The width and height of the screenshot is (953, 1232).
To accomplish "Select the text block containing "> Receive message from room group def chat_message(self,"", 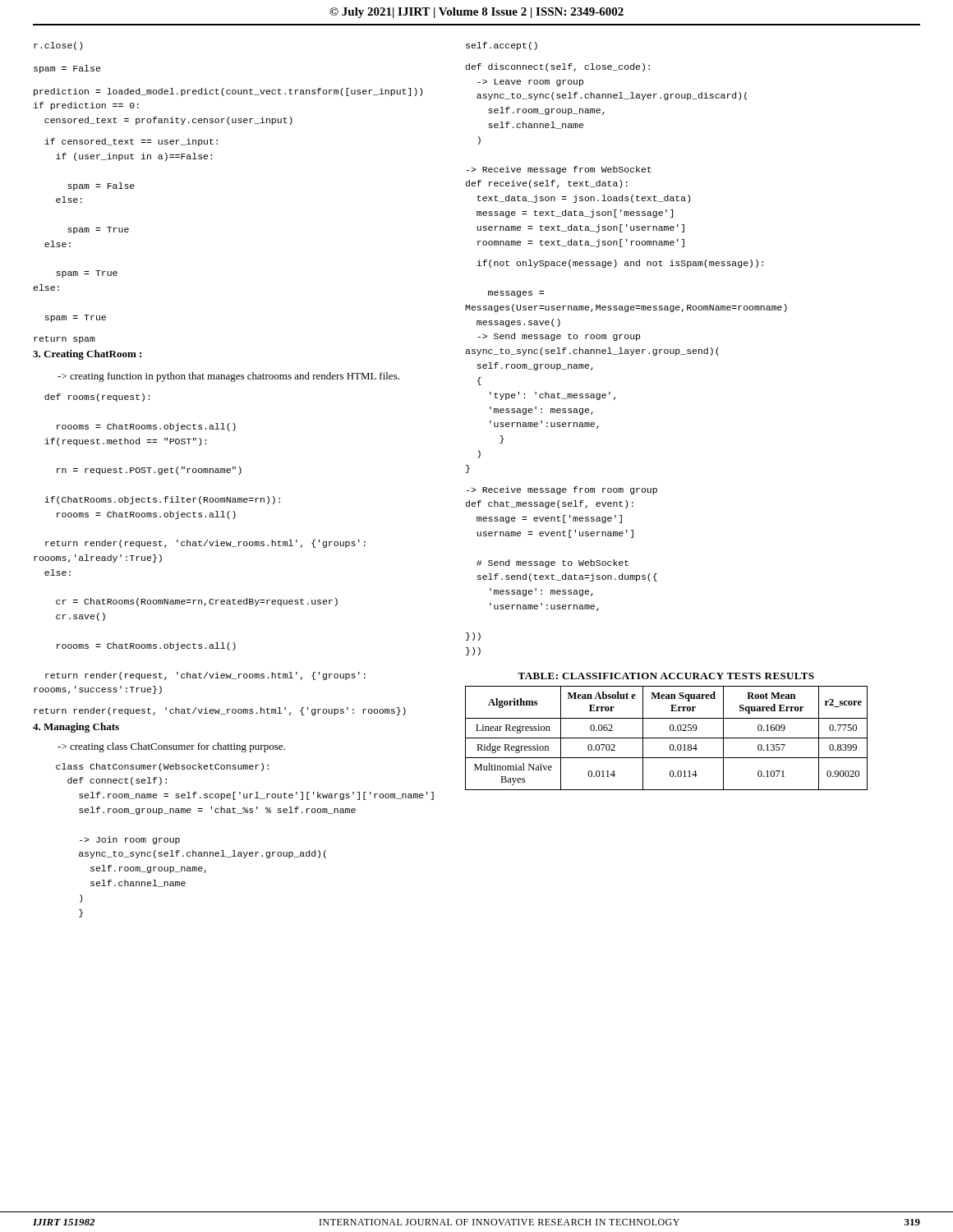I will [x=561, y=570].
